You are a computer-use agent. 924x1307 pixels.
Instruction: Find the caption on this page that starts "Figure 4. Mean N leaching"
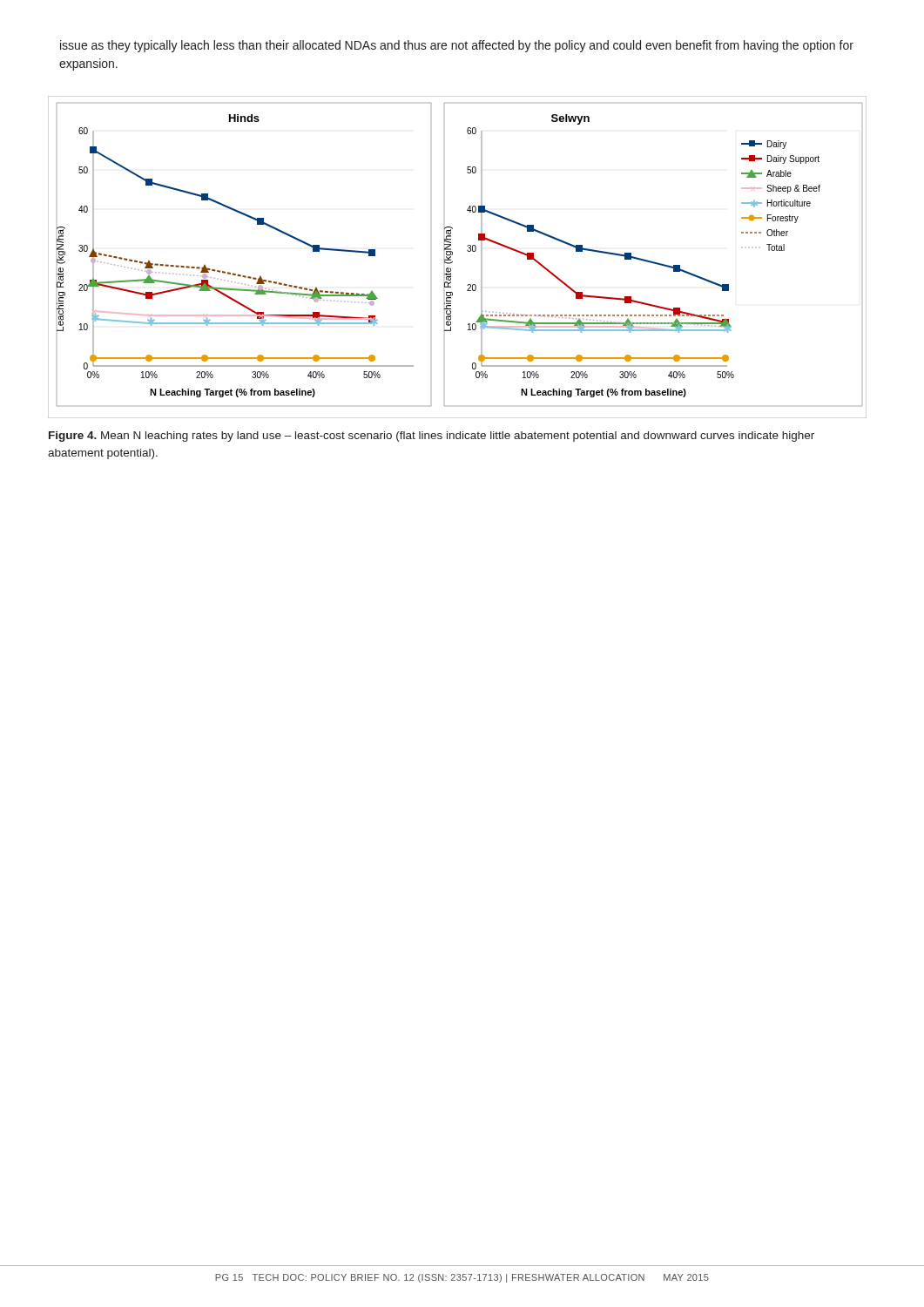point(431,444)
